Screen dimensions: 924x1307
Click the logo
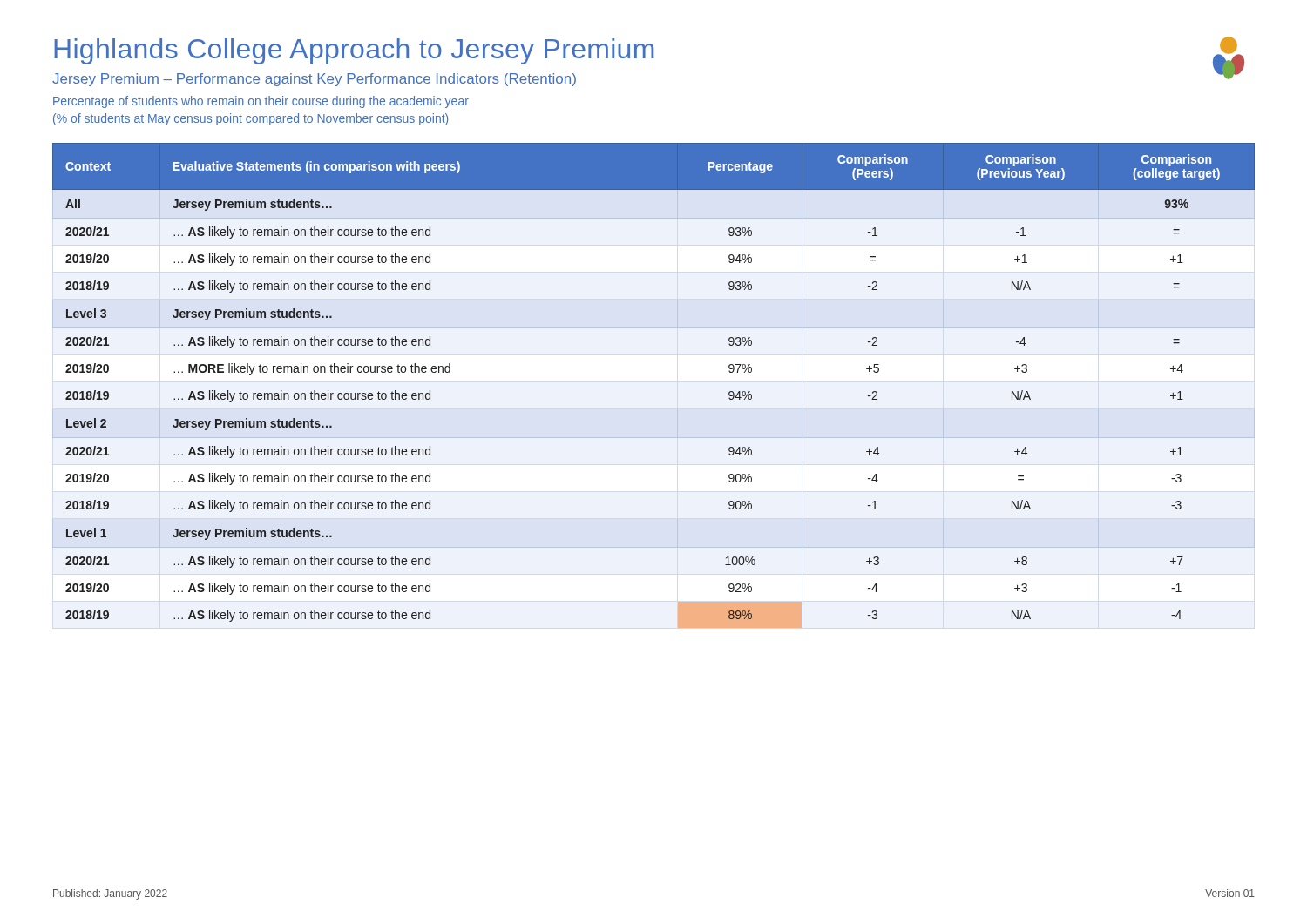pos(1229,59)
